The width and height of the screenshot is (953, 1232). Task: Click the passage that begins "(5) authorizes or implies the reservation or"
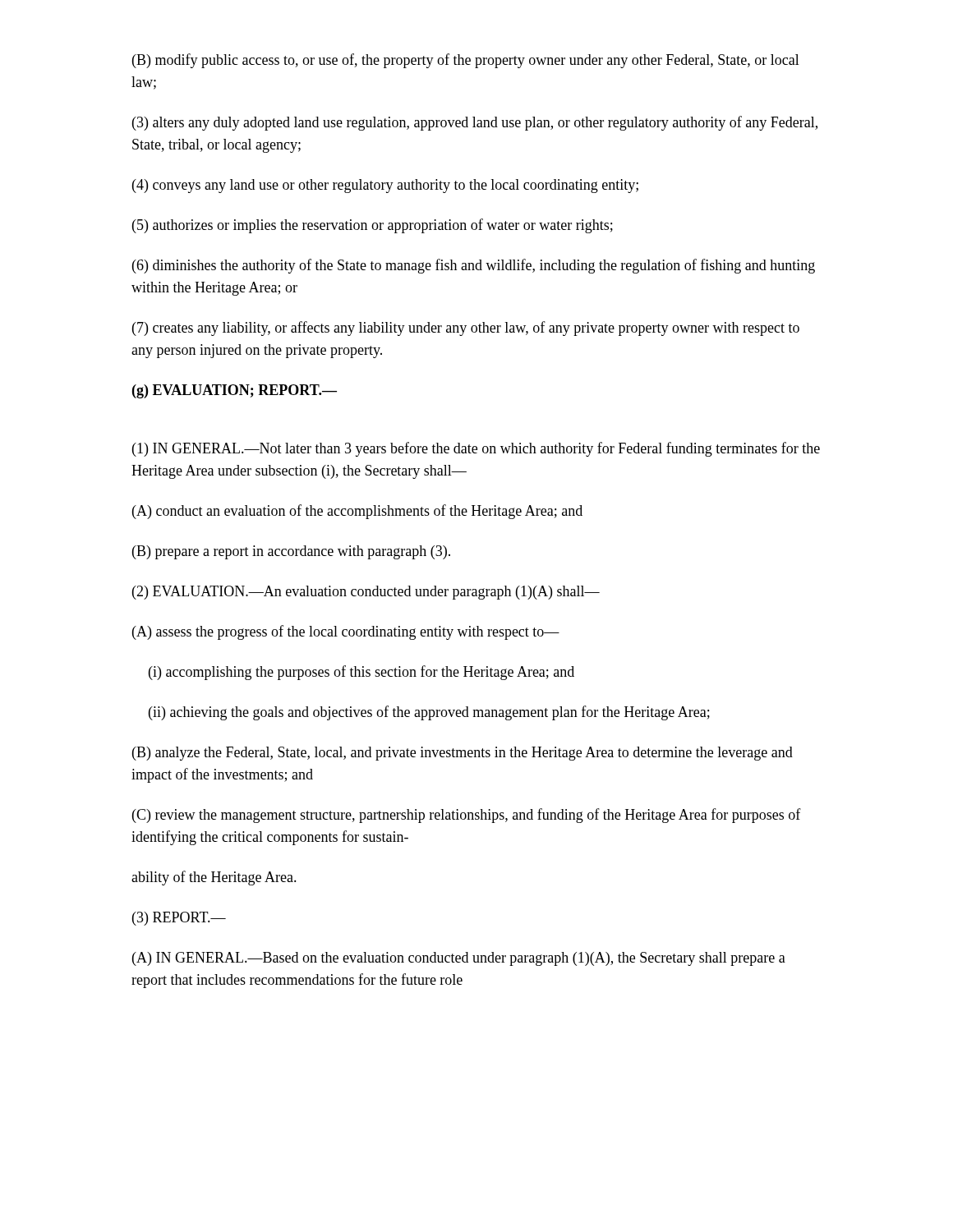[372, 225]
